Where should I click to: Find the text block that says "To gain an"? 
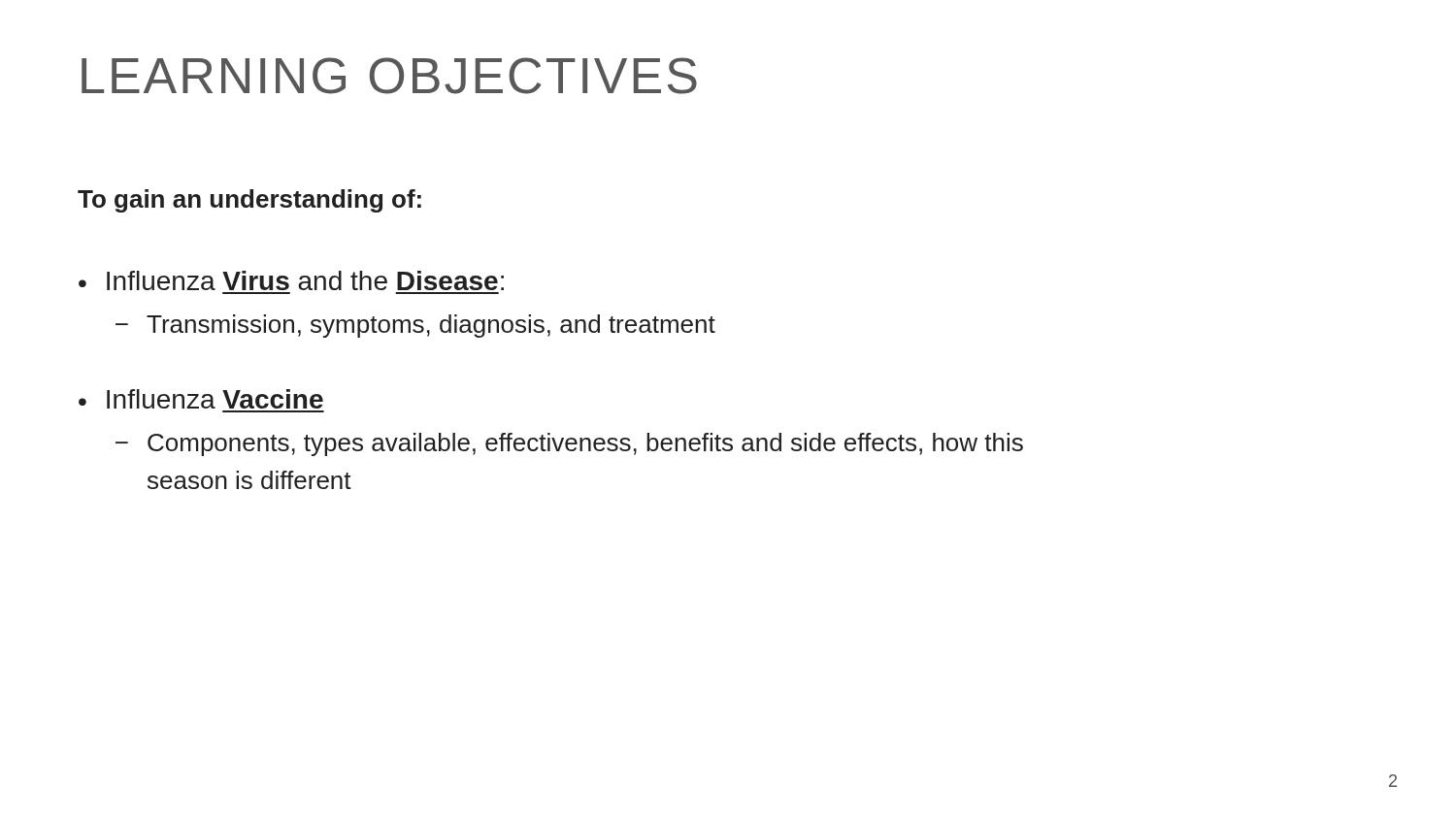point(251,199)
